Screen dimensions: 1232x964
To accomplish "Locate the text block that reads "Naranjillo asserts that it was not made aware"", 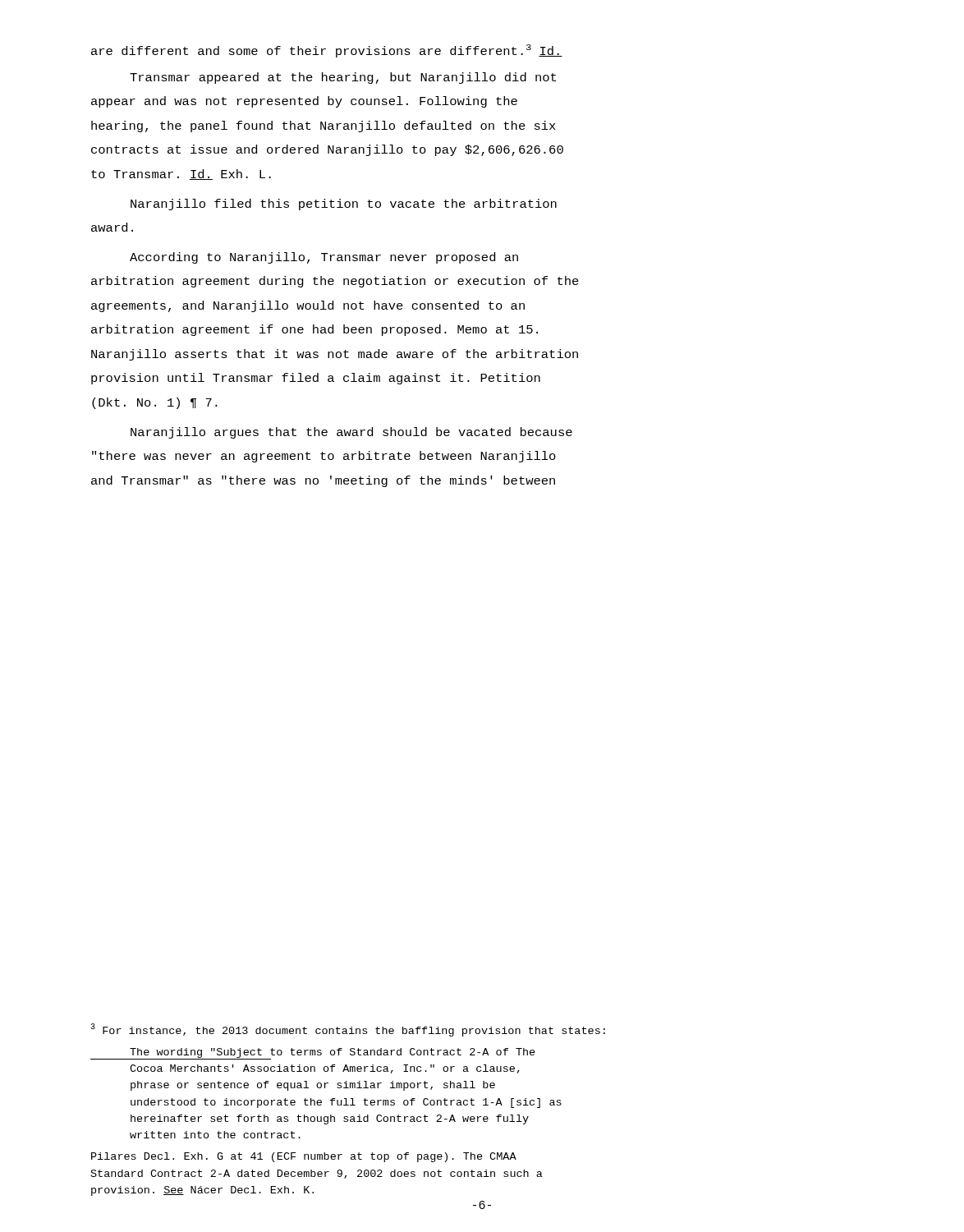I will point(335,355).
